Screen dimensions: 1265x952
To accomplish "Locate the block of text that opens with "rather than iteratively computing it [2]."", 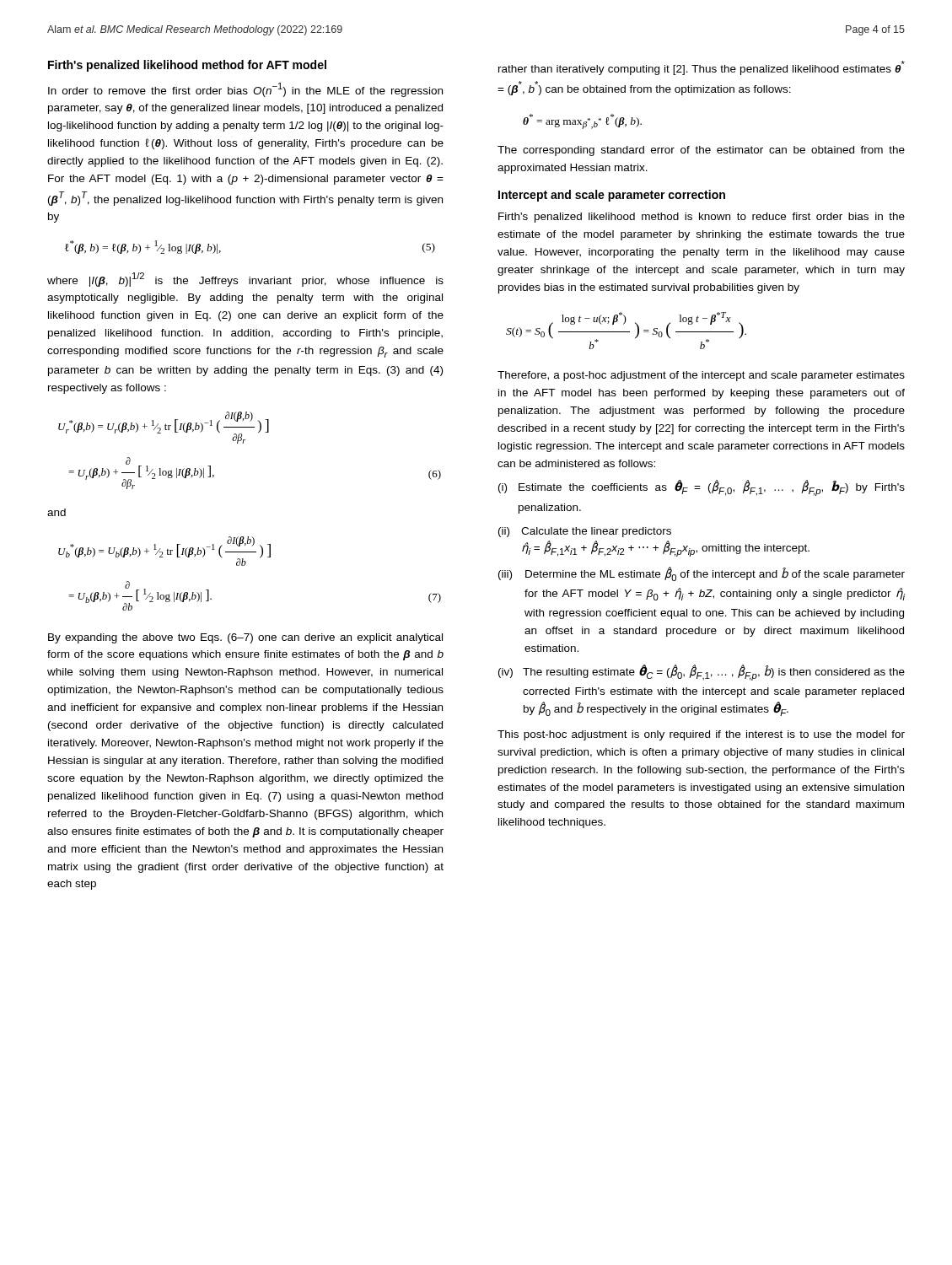I will point(701,77).
